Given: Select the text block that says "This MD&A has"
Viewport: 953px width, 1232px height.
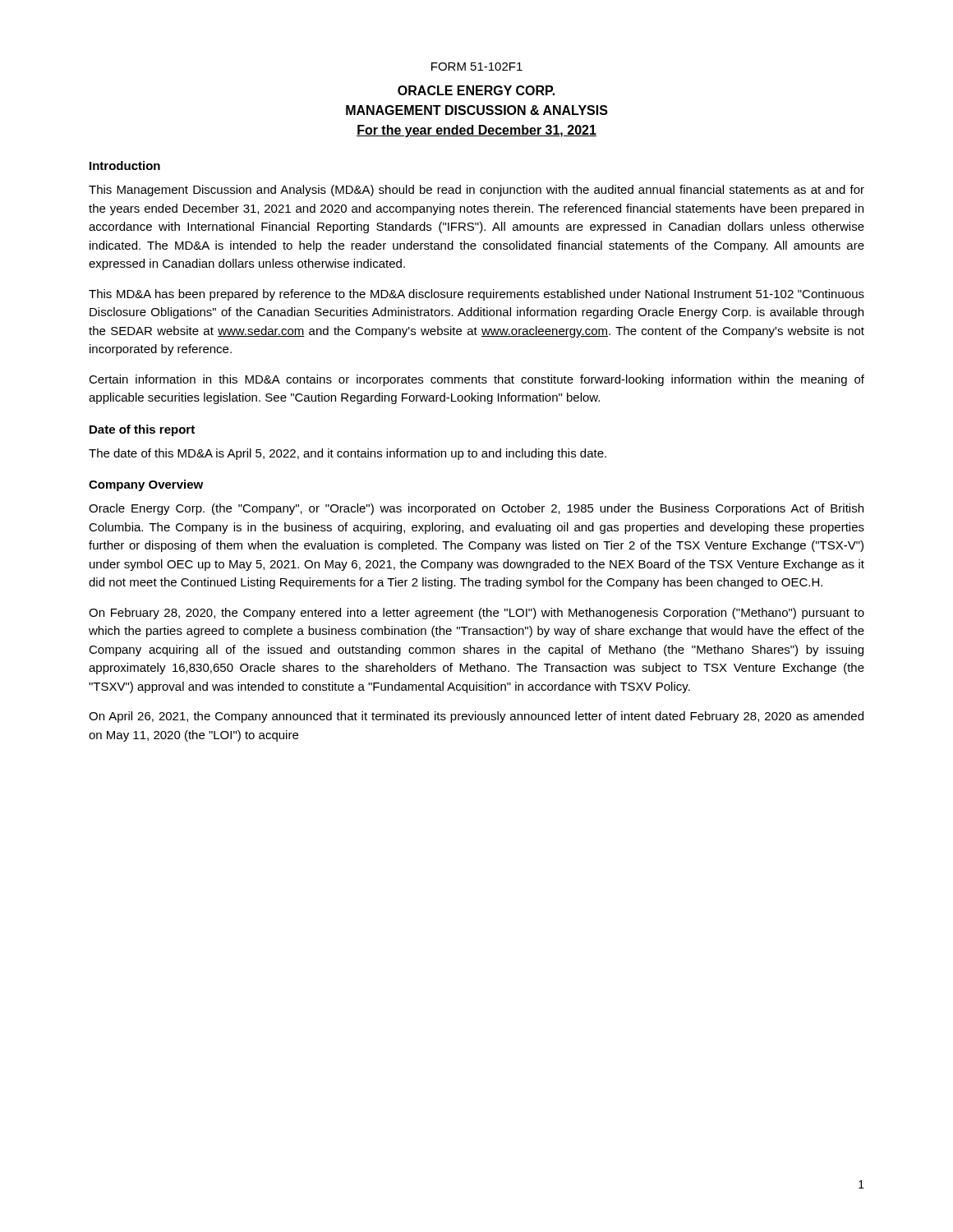Looking at the screenshot, I should [x=476, y=322].
